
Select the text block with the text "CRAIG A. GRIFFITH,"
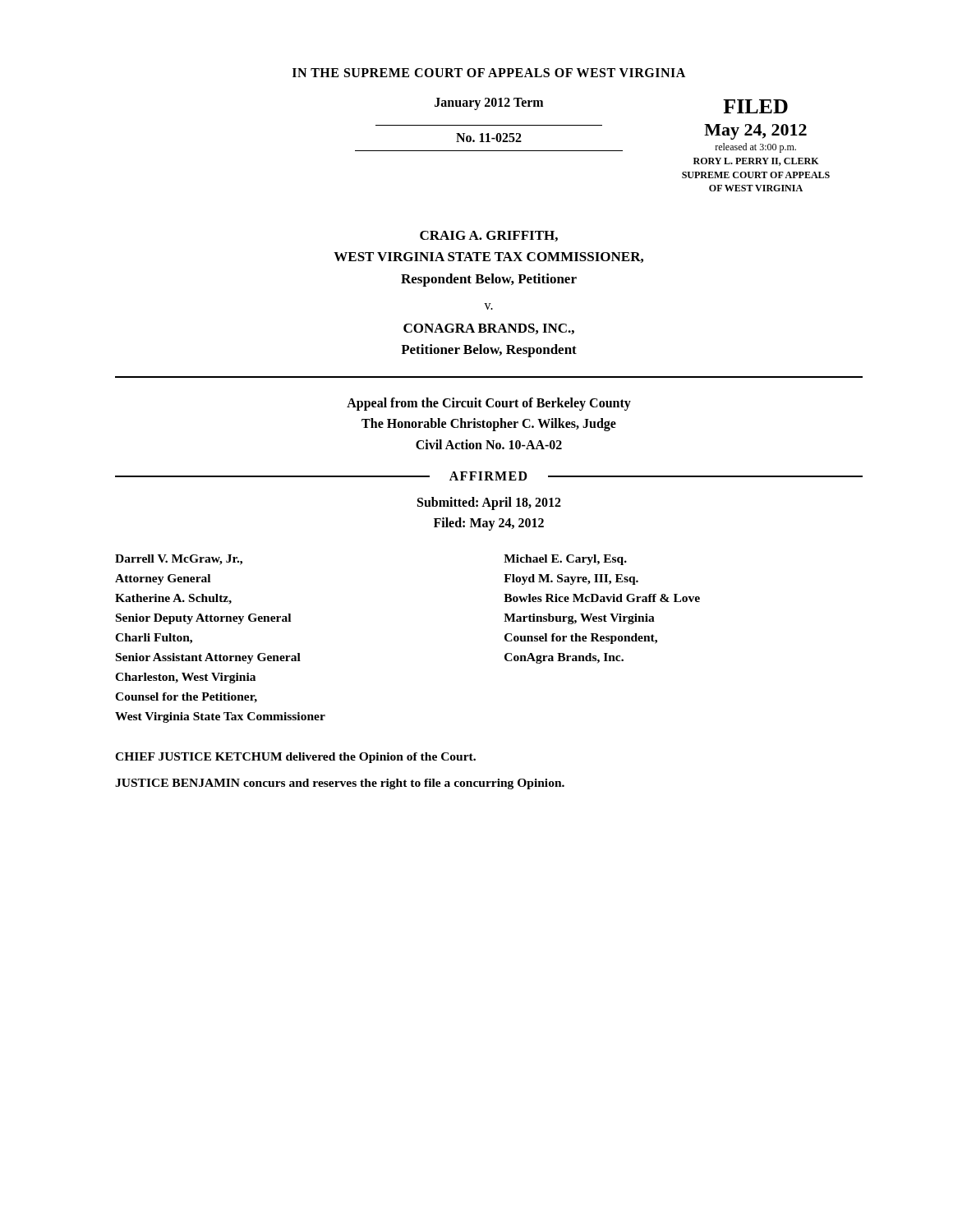tap(489, 257)
